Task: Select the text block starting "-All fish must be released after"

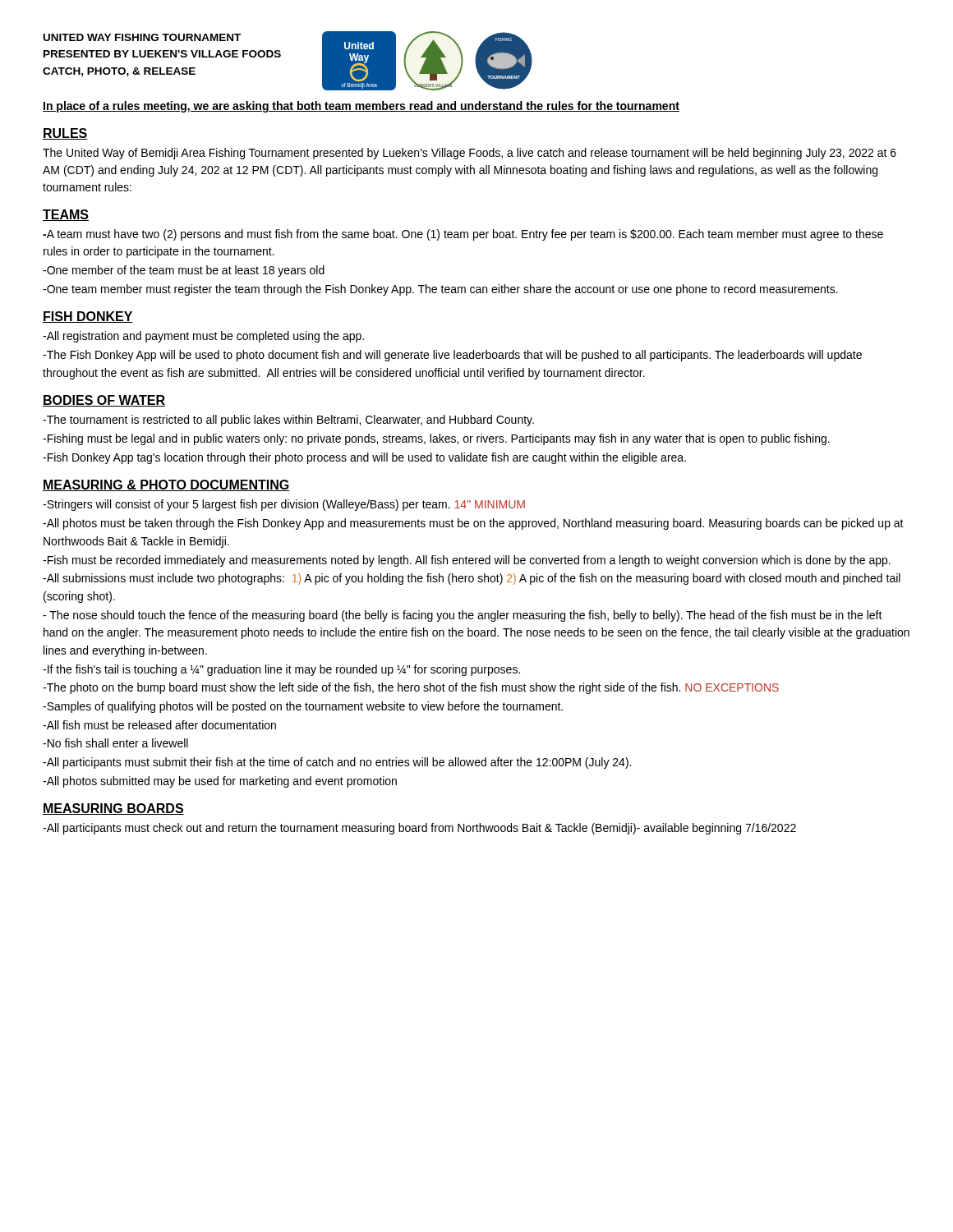Action: [x=160, y=725]
